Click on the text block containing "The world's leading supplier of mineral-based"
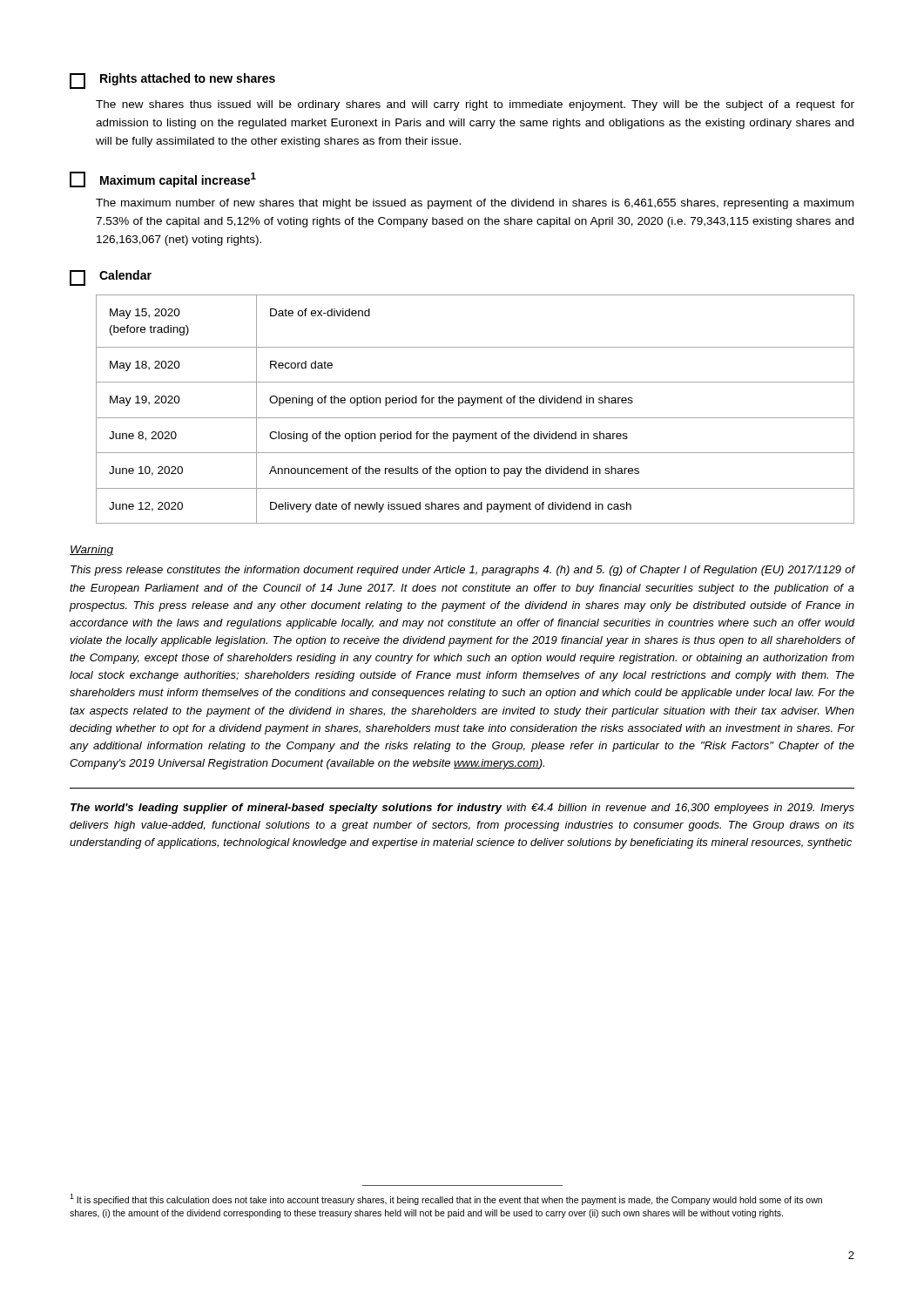This screenshot has width=924, height=1307. (462, 825)
